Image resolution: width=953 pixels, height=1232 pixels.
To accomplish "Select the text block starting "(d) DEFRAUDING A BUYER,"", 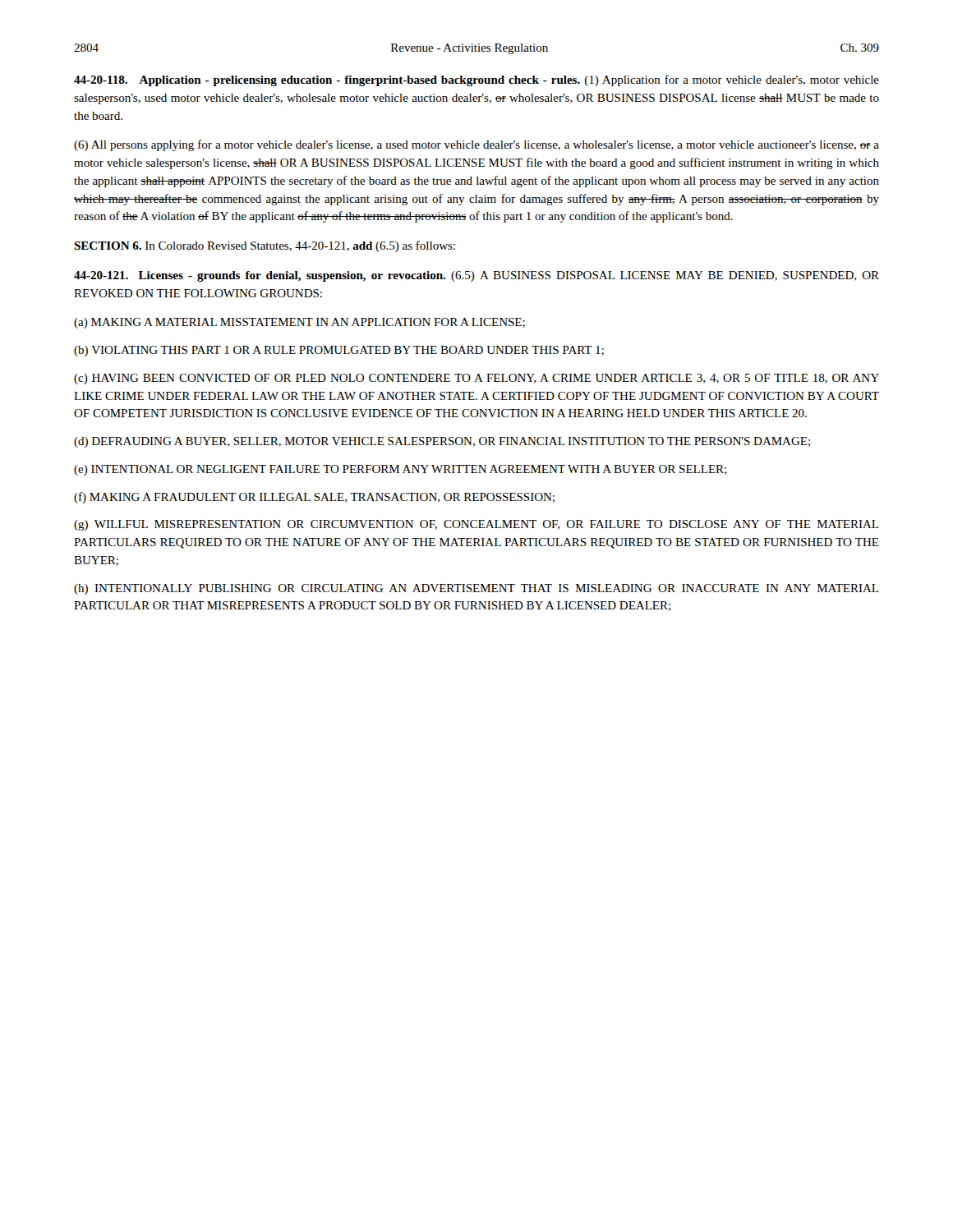I will point(442,441).
